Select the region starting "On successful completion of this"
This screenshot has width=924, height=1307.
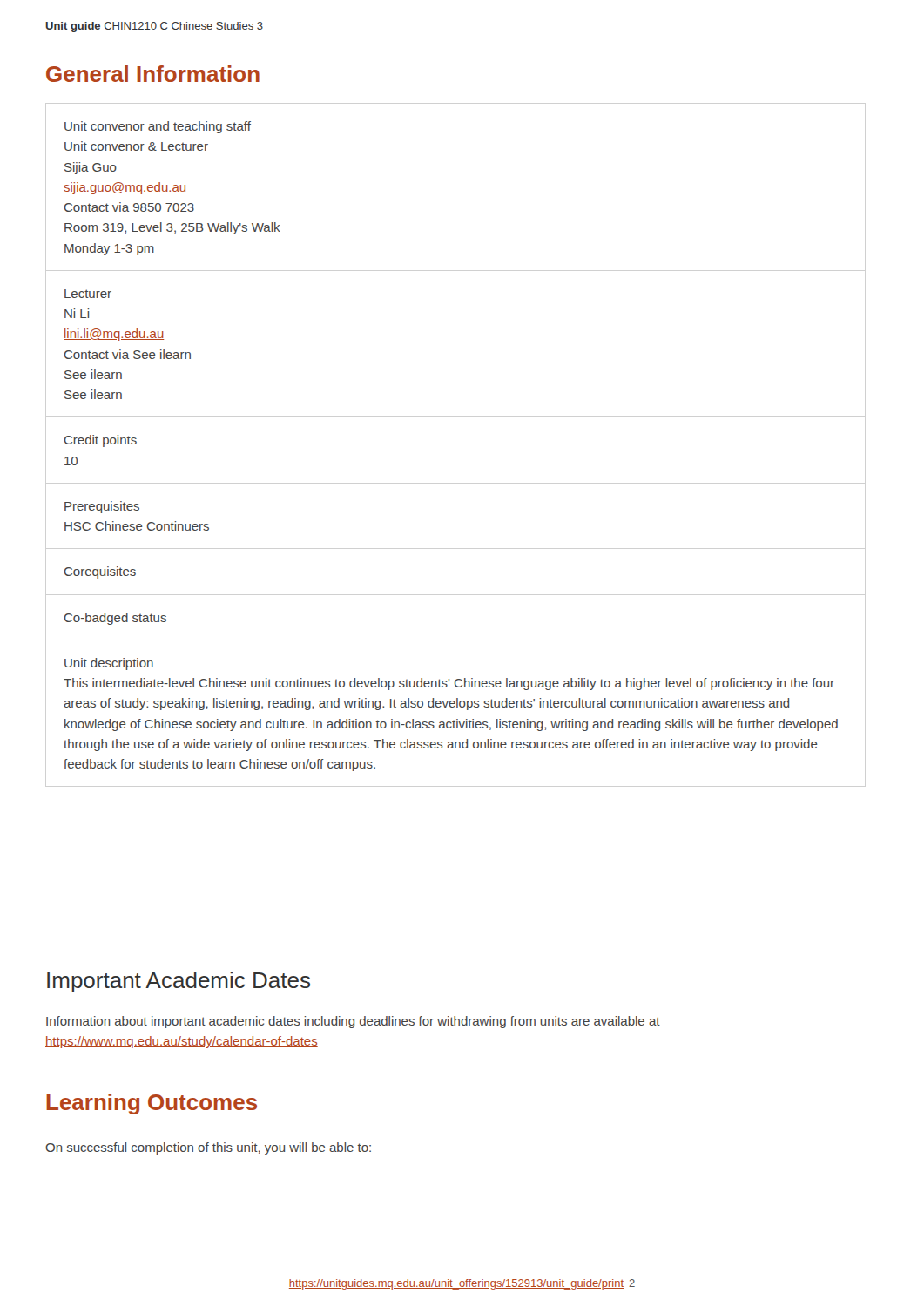tap(209, 1147)
